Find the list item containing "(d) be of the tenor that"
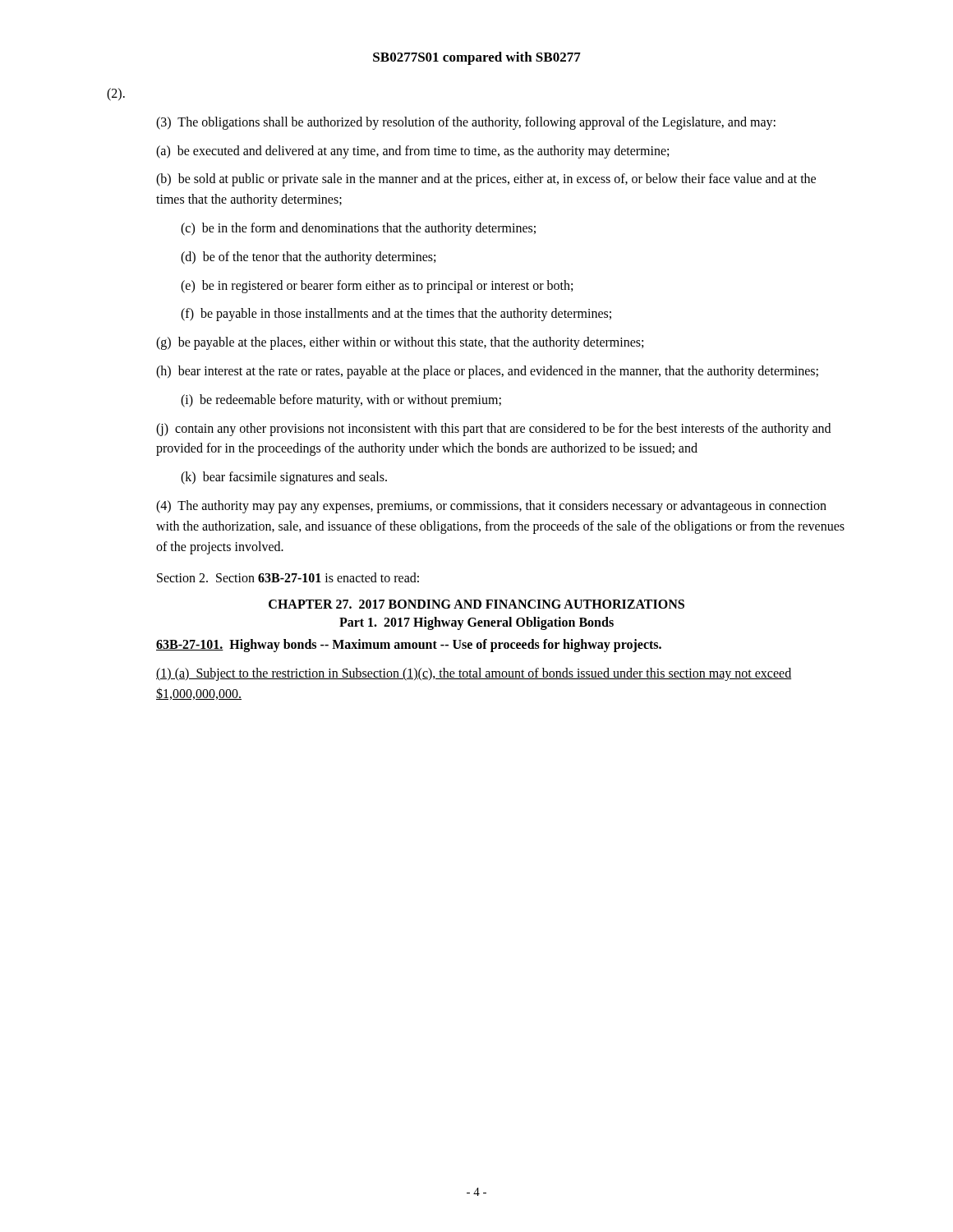Screen dimensions: 1232x953 point(309,257)
